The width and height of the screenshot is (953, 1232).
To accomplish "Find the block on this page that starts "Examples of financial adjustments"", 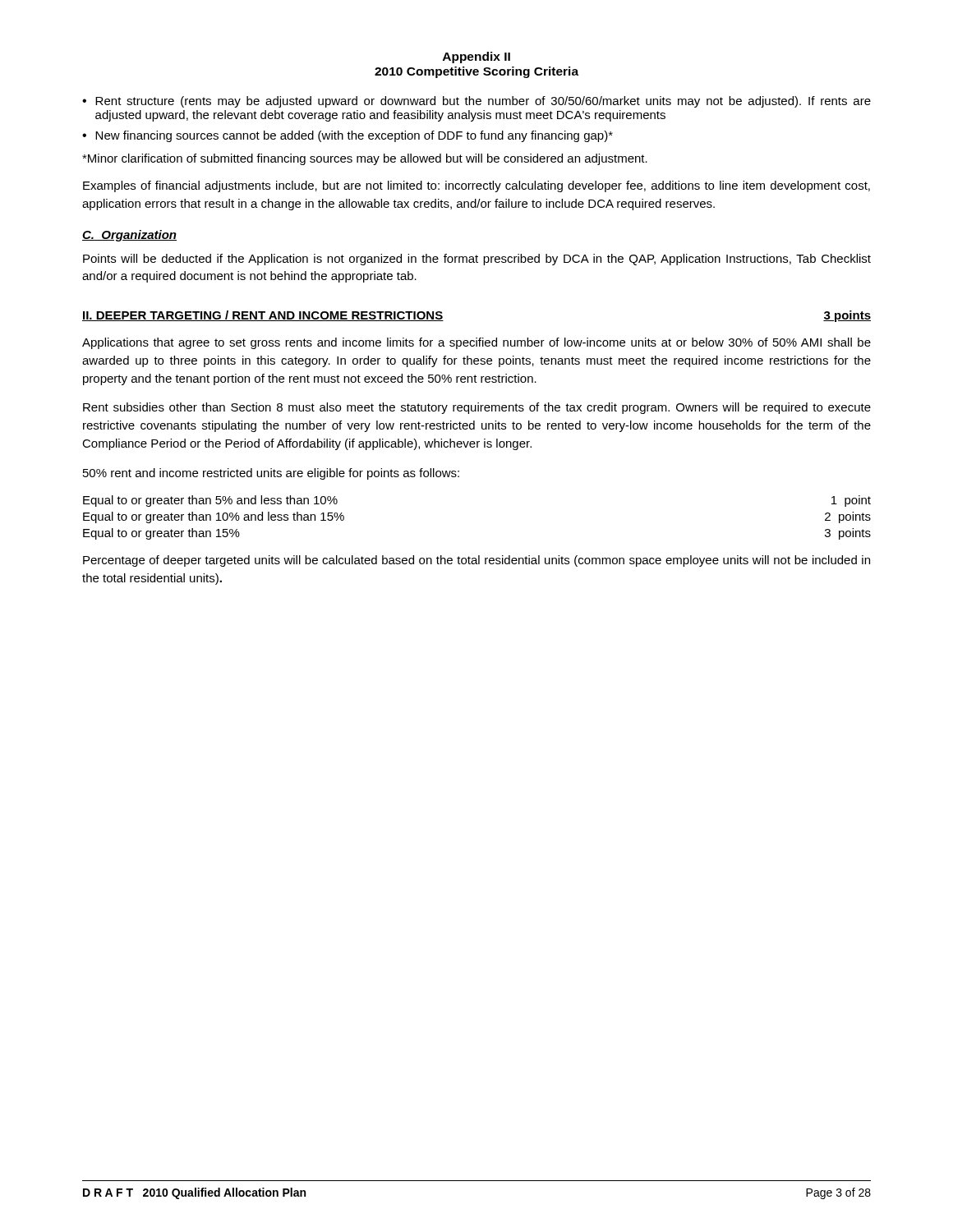I will (x=476, y=194).
